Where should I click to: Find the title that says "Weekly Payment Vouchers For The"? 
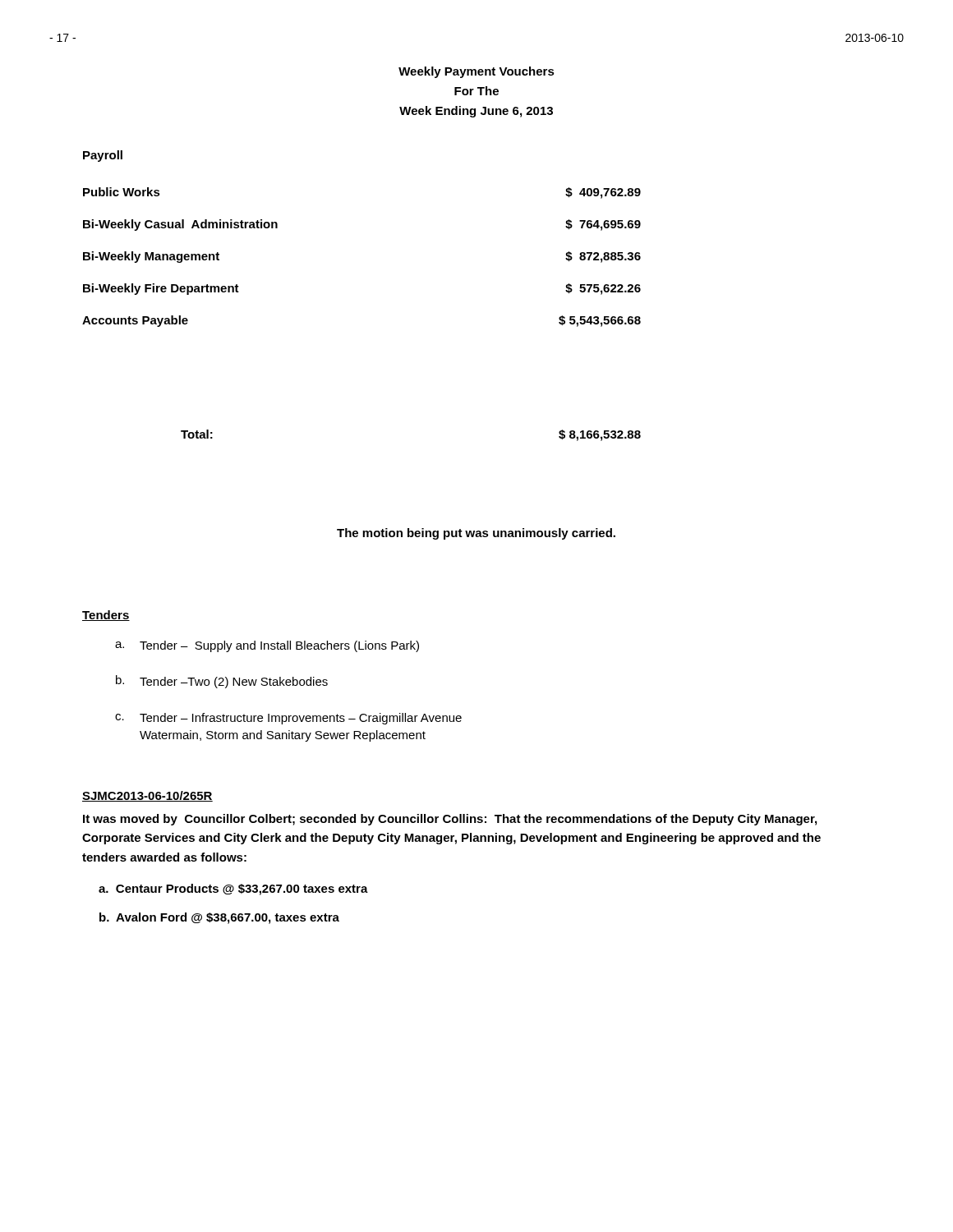[x=476, y=91]
